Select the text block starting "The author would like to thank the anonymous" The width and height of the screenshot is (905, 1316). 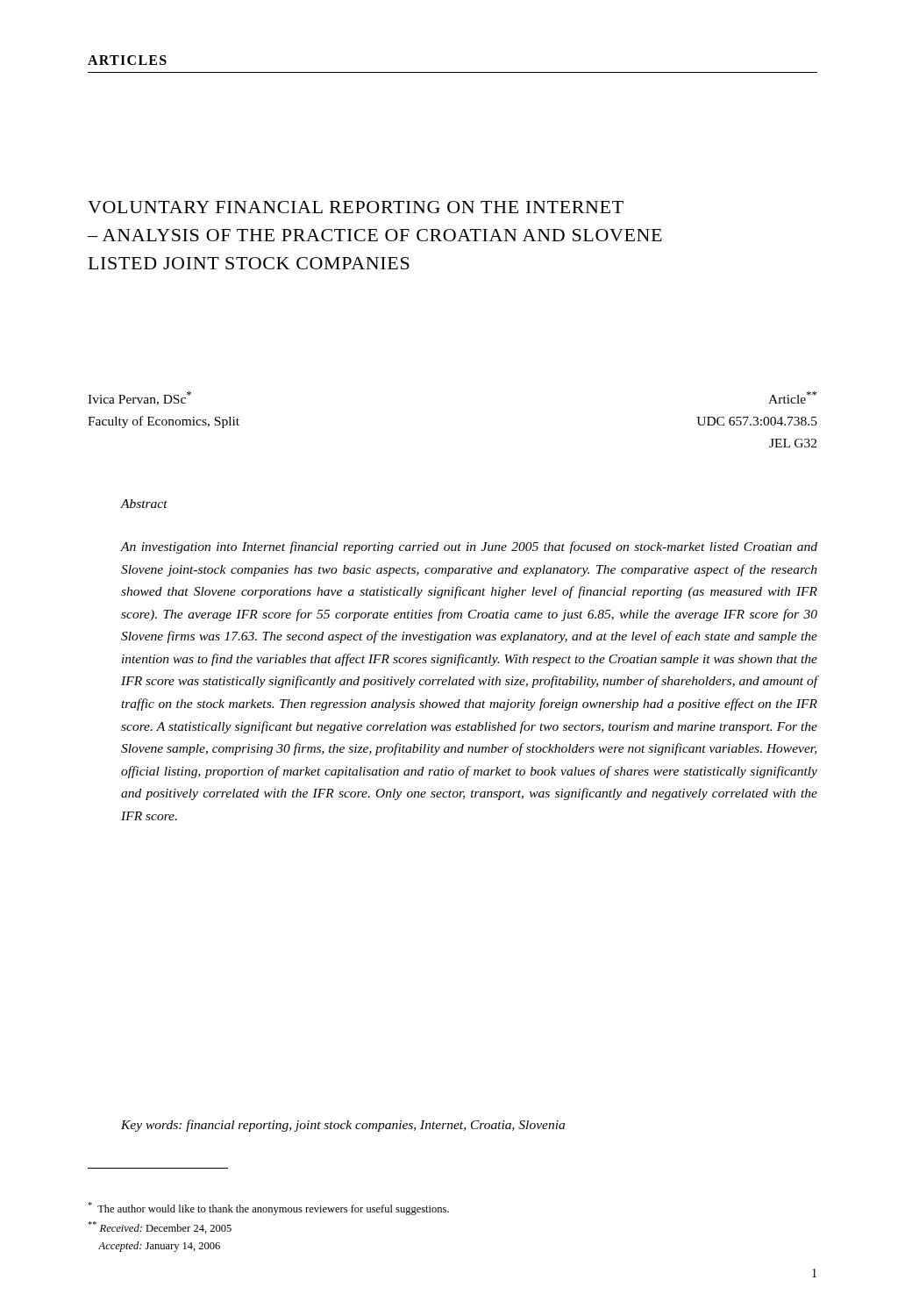268,1209
